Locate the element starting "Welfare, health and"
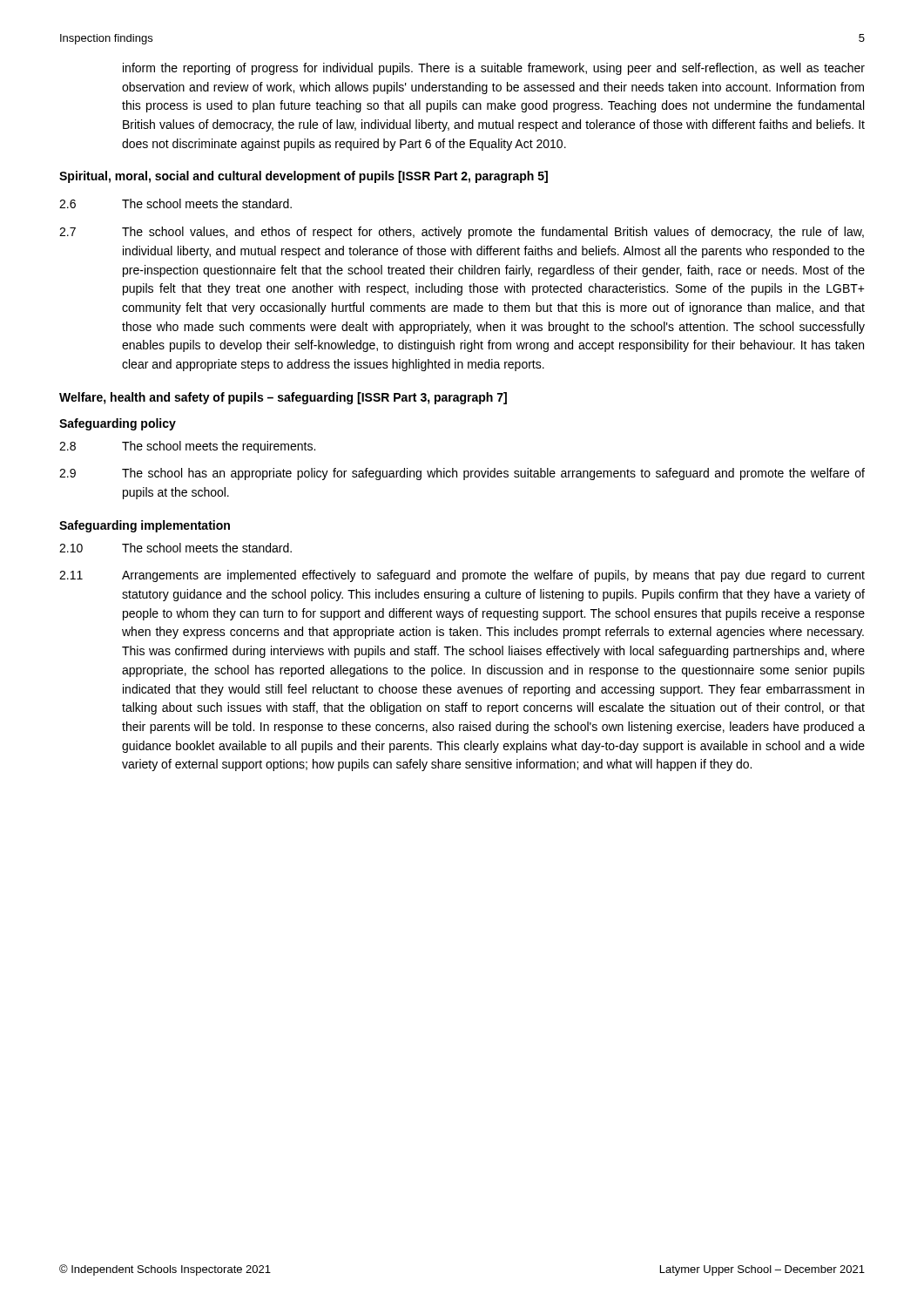This screenshot has width=924, height=1307. coord(283,397)
